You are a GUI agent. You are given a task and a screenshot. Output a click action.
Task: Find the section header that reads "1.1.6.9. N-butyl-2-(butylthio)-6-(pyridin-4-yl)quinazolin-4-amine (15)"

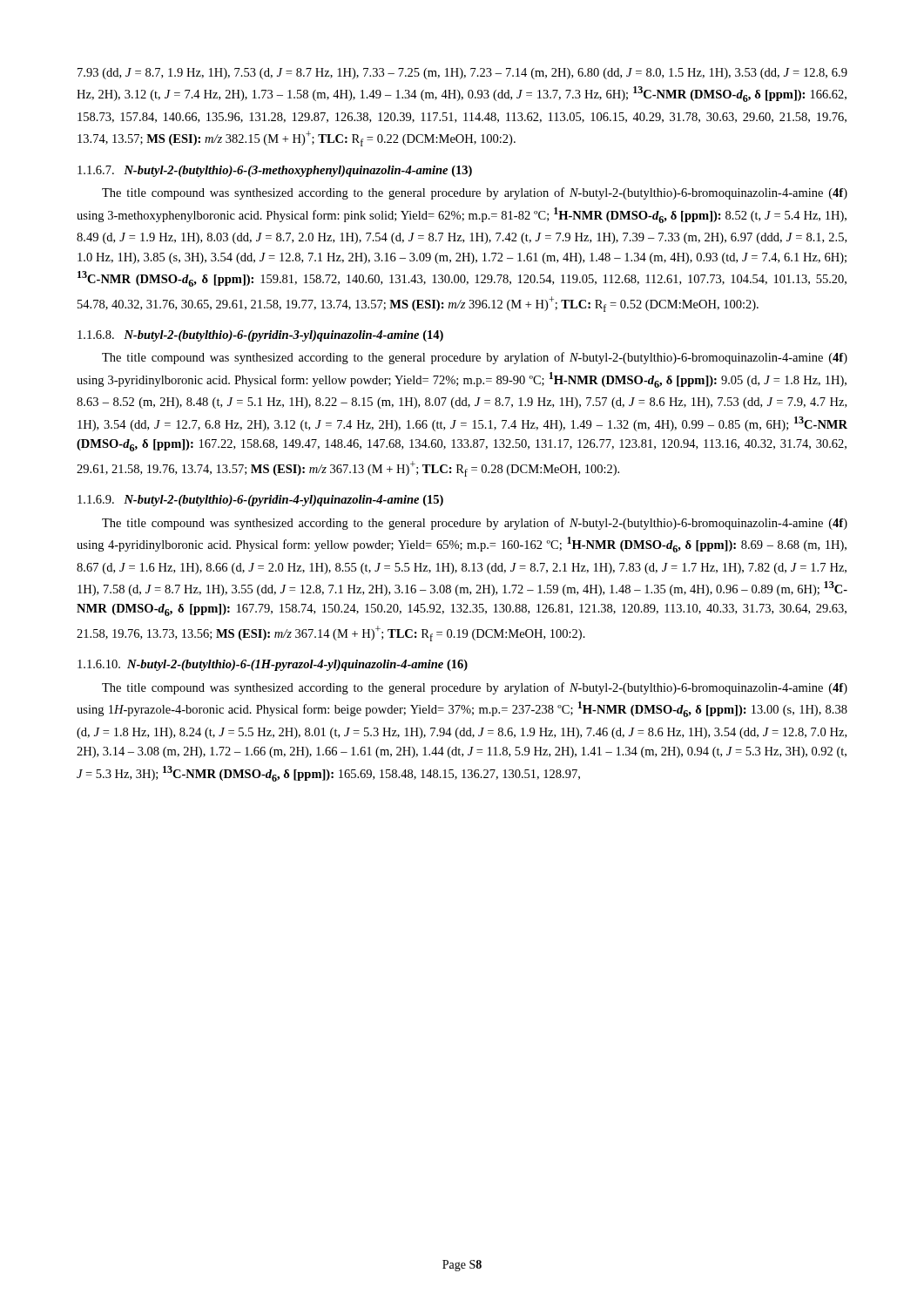tap(260, 501)
